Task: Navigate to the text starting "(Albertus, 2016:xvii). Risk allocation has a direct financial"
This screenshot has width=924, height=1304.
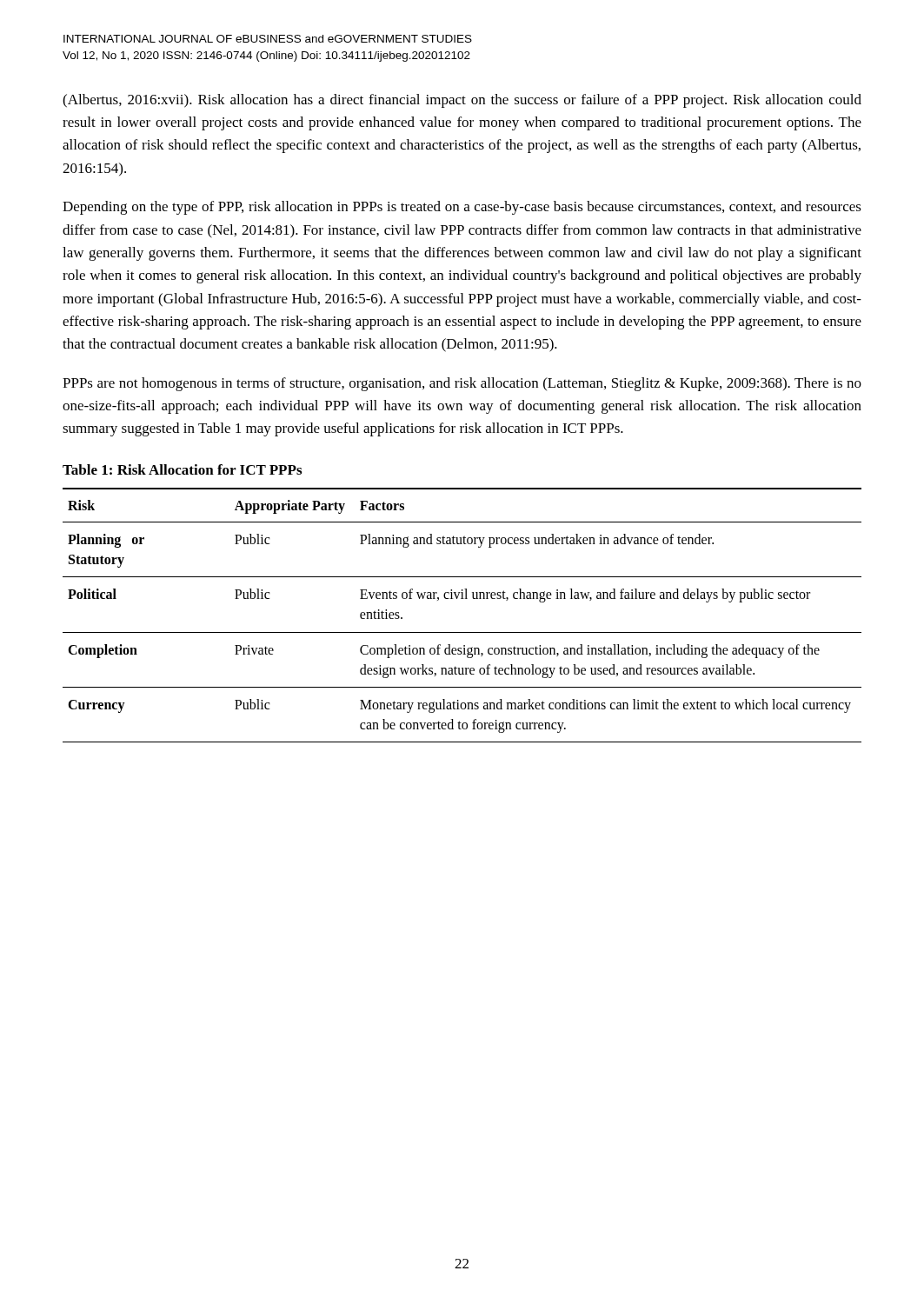Action: click(462, 134)
